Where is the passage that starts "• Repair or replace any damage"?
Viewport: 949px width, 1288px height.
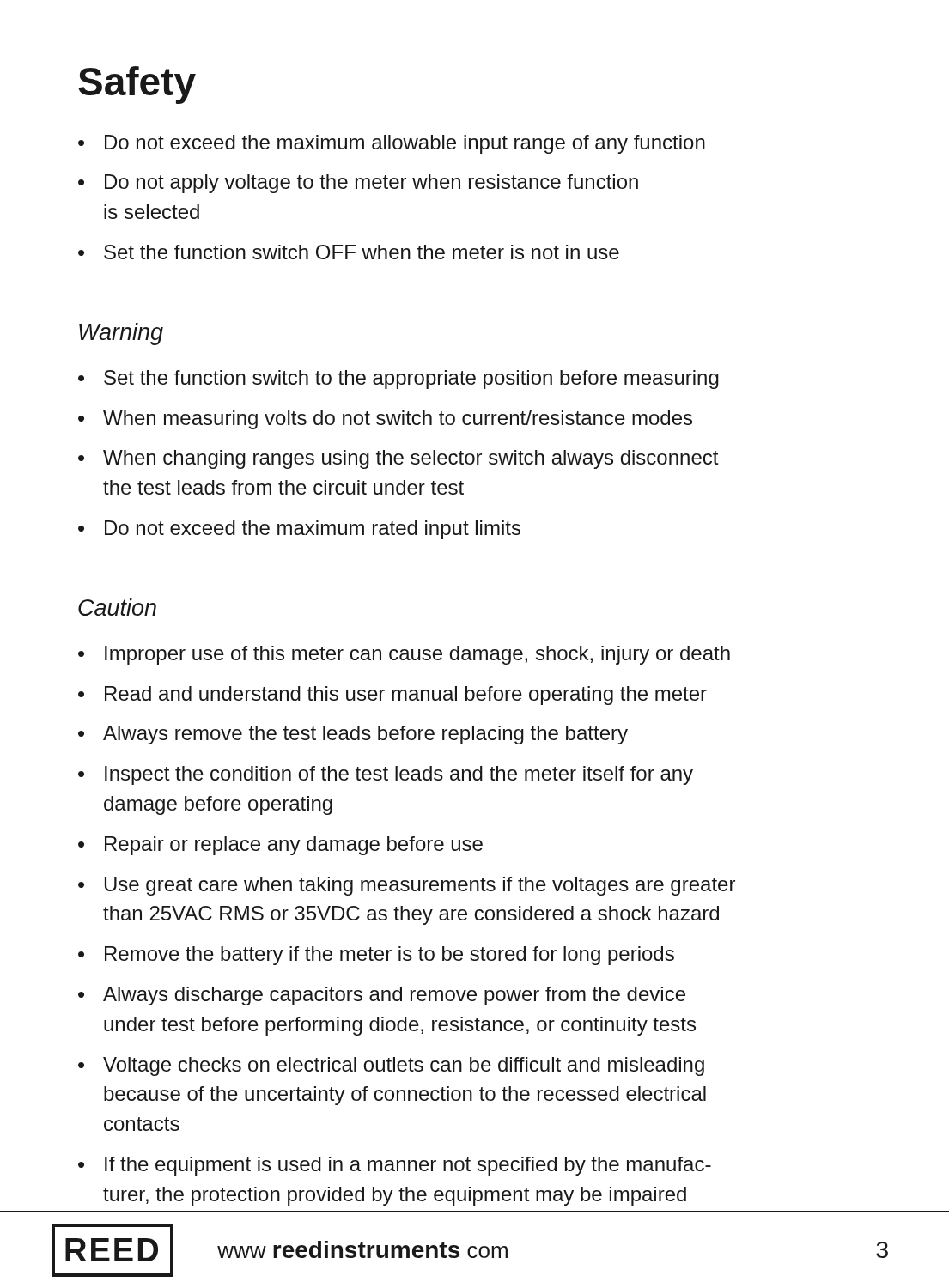coord(474,844)
